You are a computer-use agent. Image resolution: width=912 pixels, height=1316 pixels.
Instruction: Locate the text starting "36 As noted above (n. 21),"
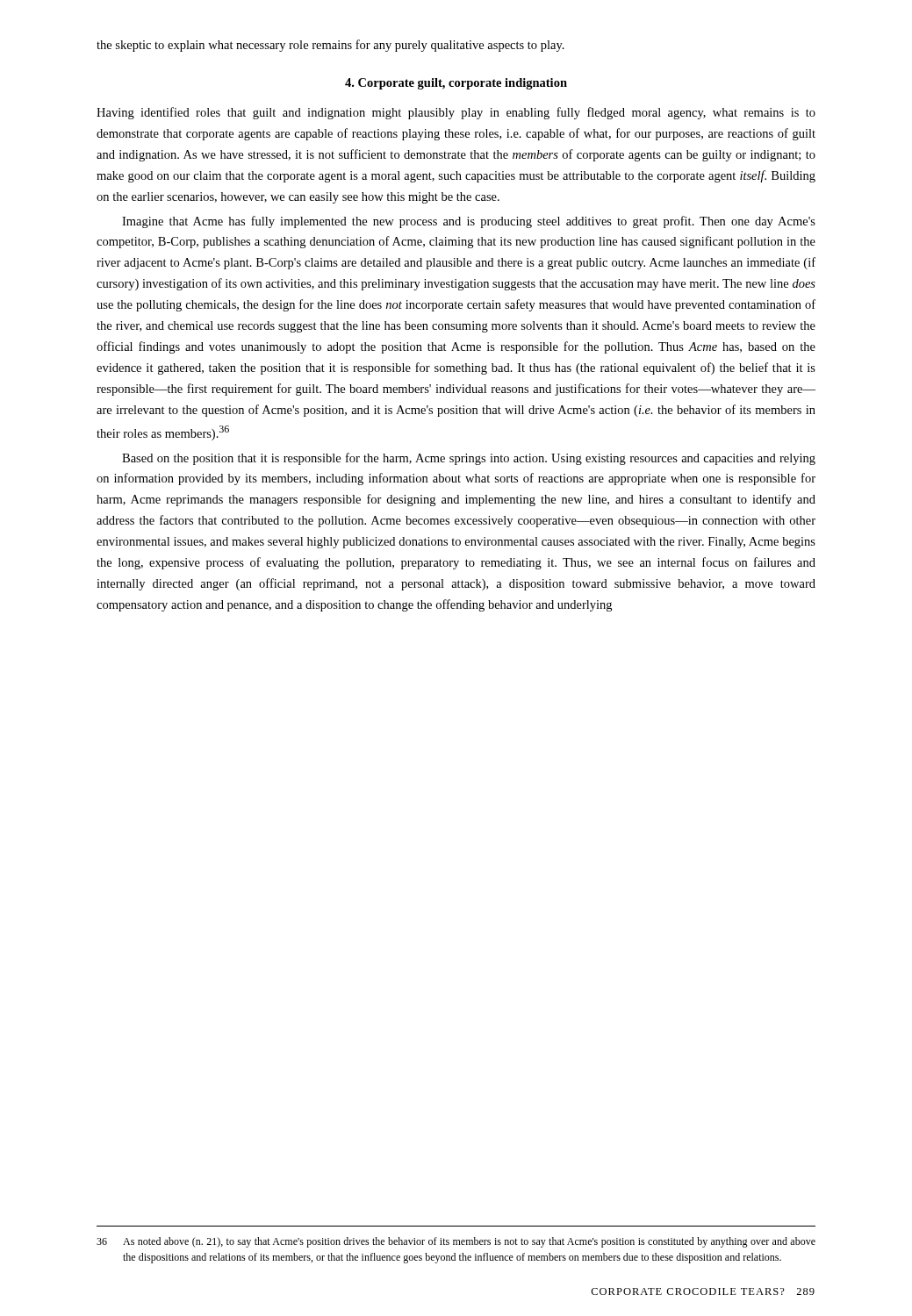[456, 1249]
